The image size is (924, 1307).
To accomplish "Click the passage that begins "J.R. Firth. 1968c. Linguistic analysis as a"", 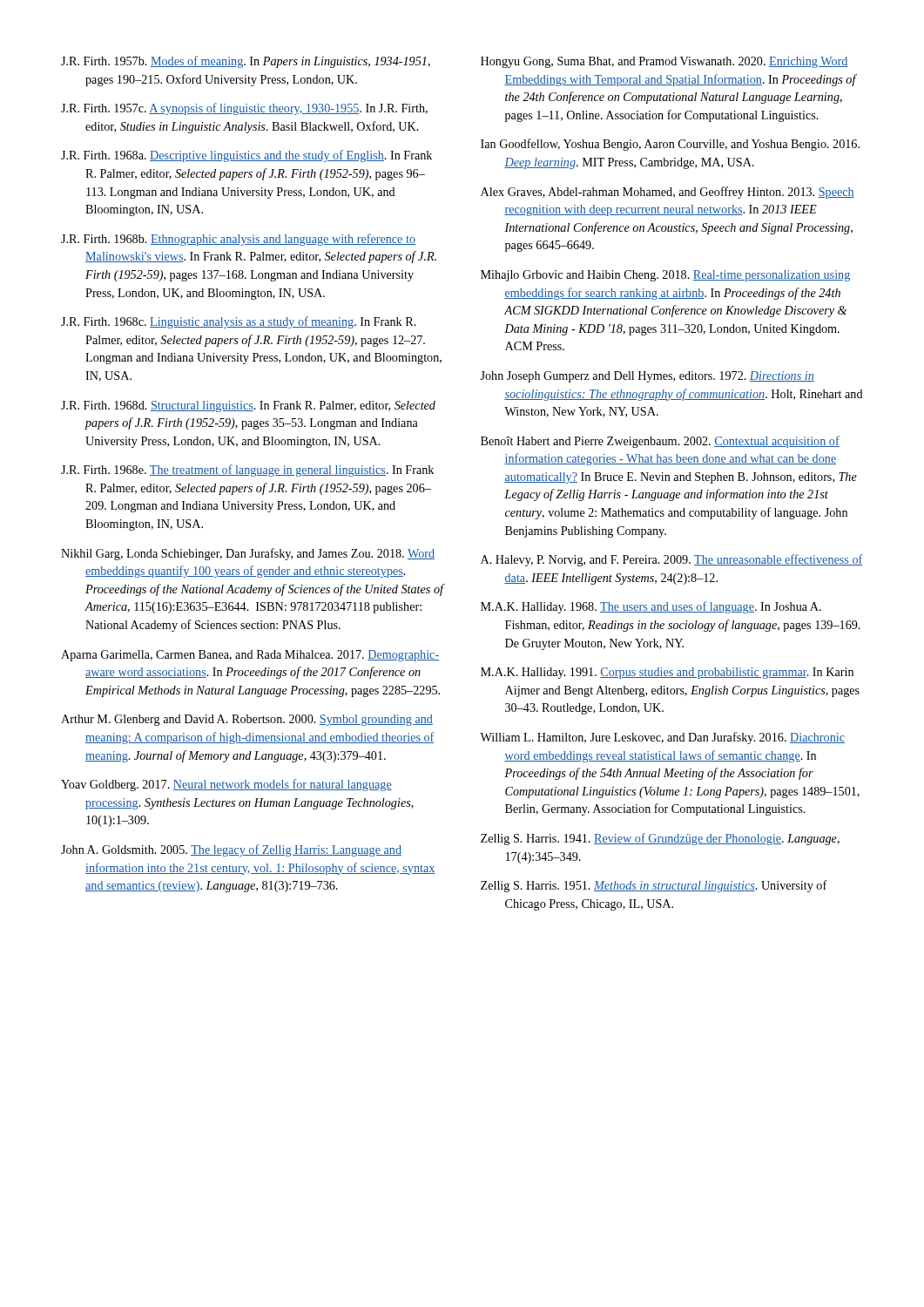I will coord(252,349).
